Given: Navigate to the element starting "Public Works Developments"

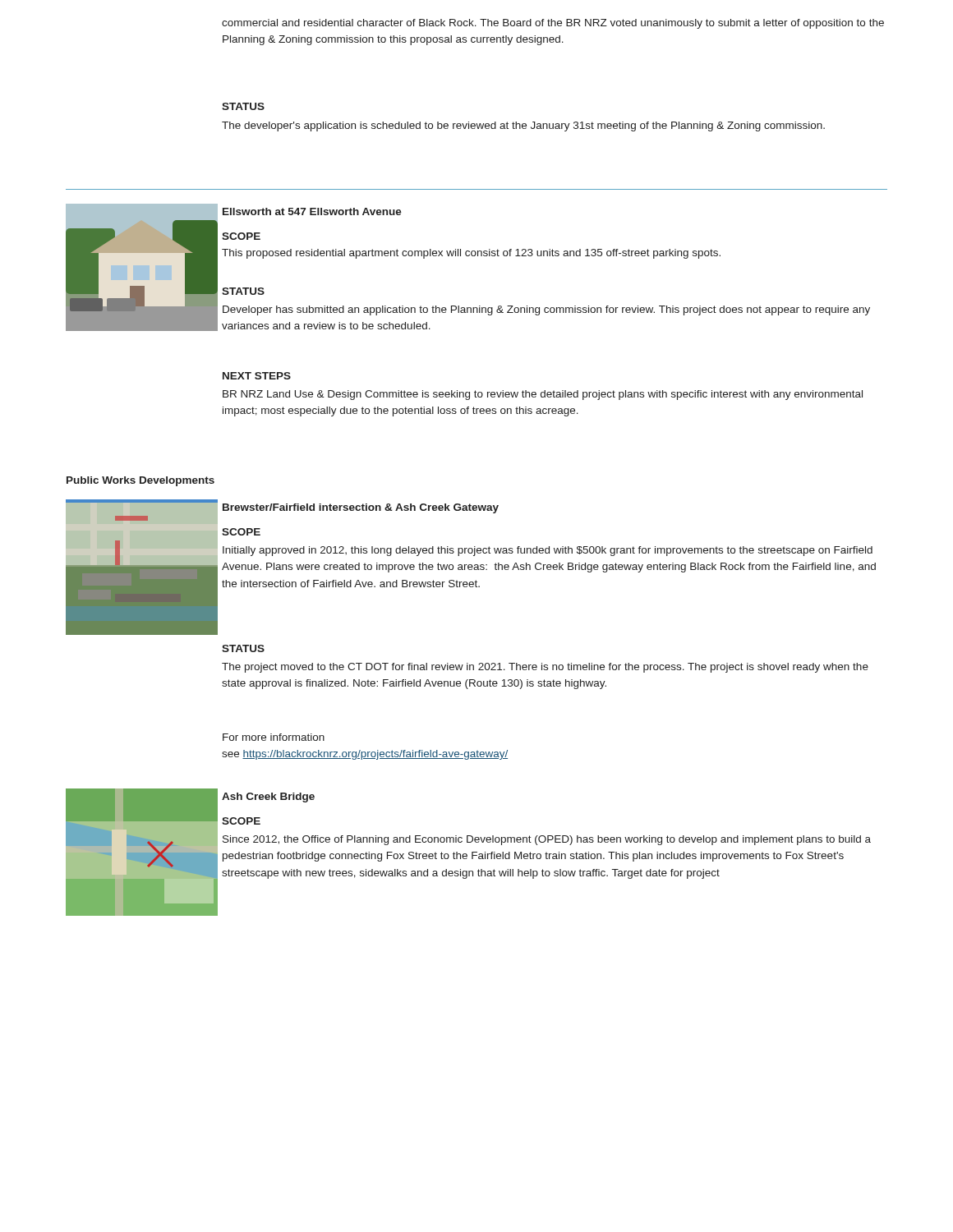Looking at the screenshot, I should 142,481.
